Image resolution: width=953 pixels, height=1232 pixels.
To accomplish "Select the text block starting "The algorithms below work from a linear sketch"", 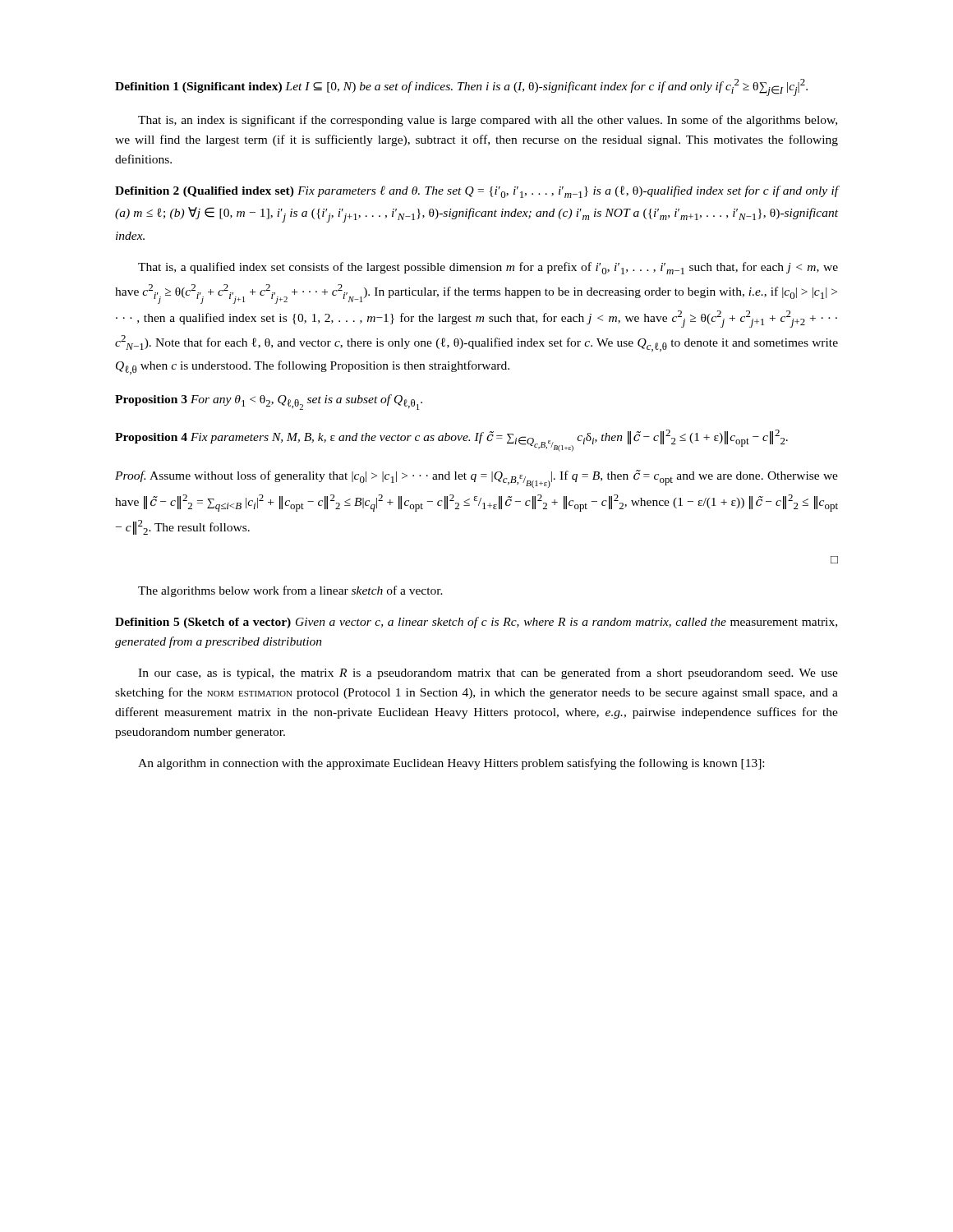I will pyautogui.click(x=290, y=591).
